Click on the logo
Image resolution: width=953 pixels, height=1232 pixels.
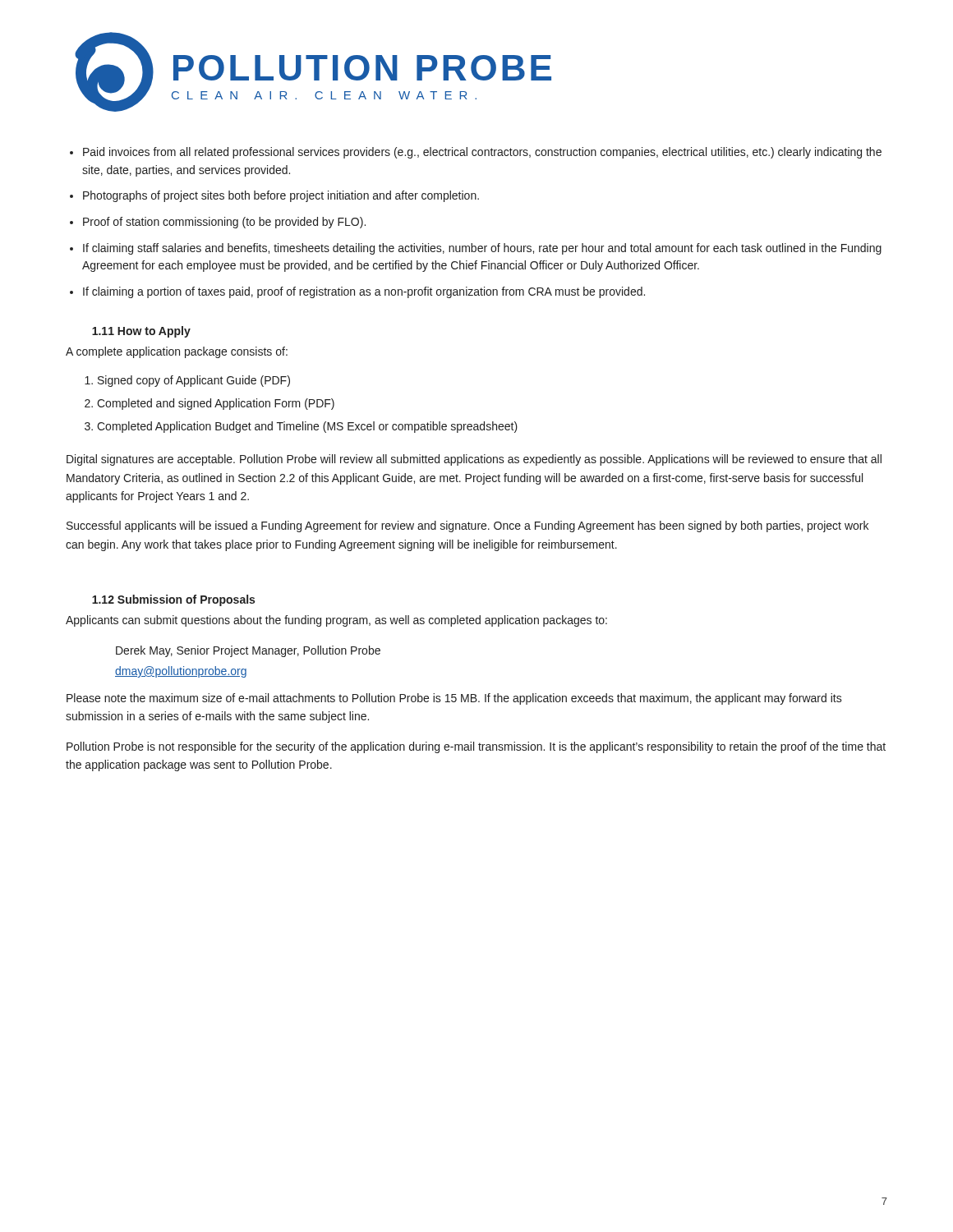click(x=476, y=76)
